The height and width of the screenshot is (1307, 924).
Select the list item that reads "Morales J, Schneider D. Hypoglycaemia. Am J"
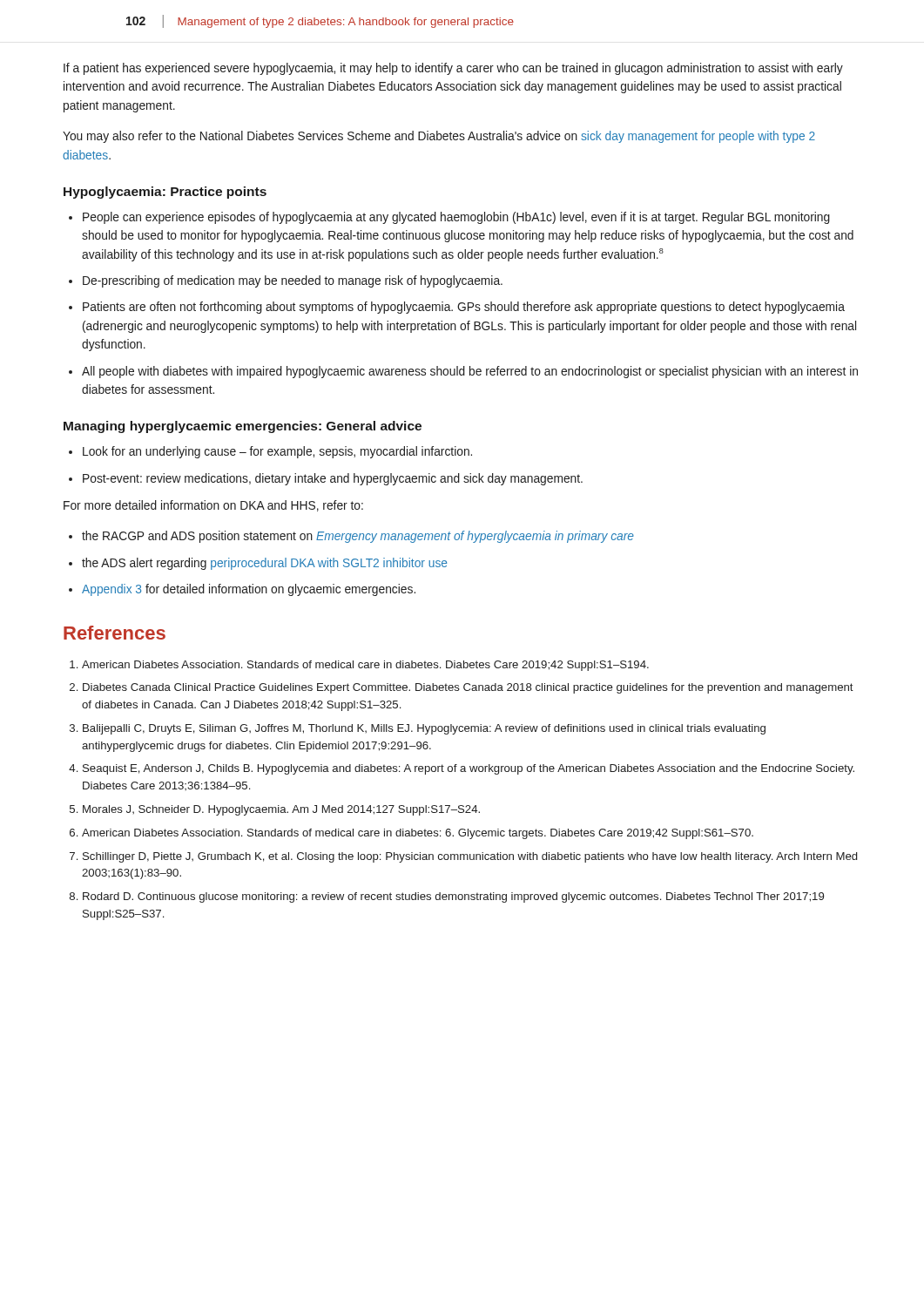point(472,809)
